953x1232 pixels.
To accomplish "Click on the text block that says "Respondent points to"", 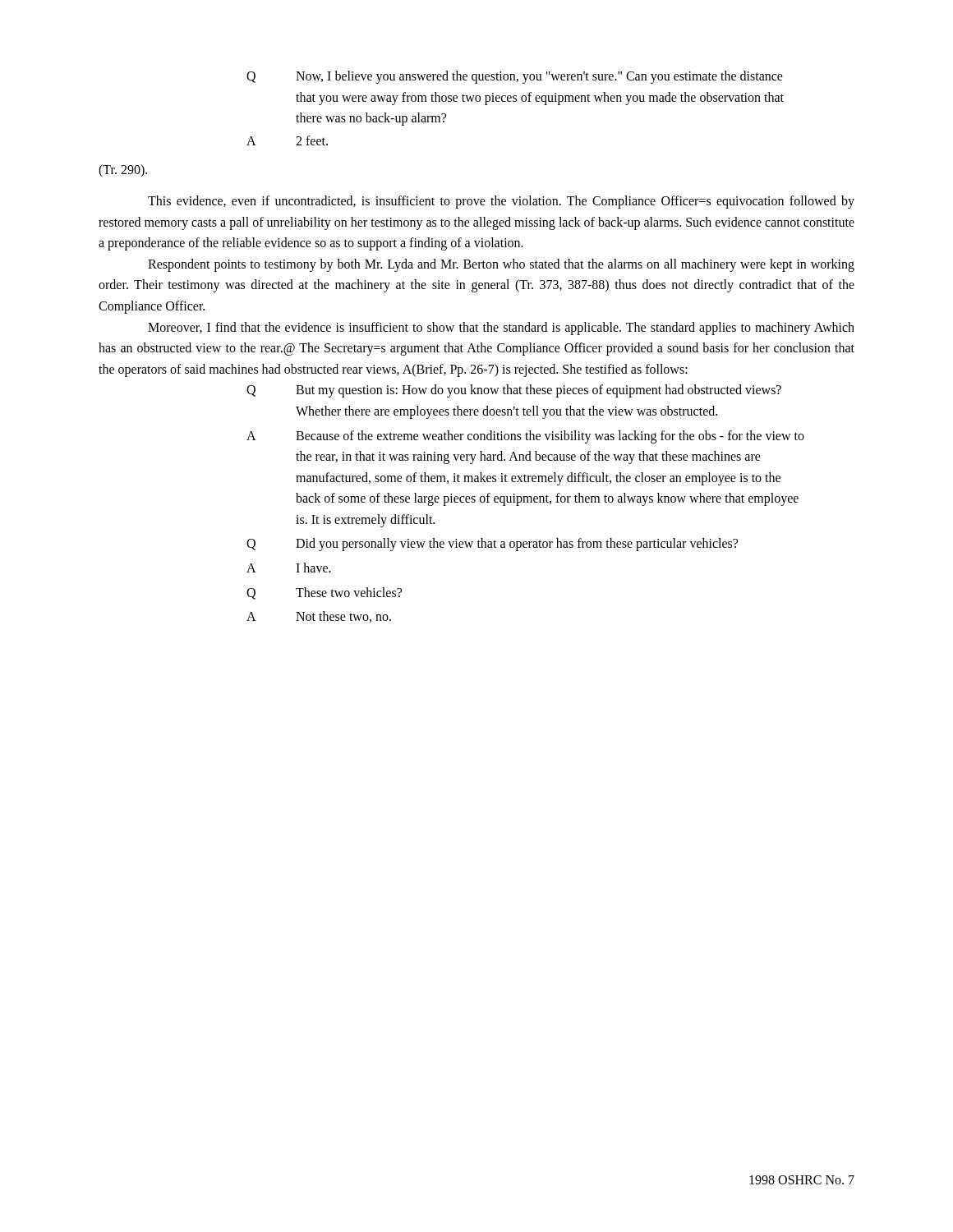I will click(x=476, y=285).
